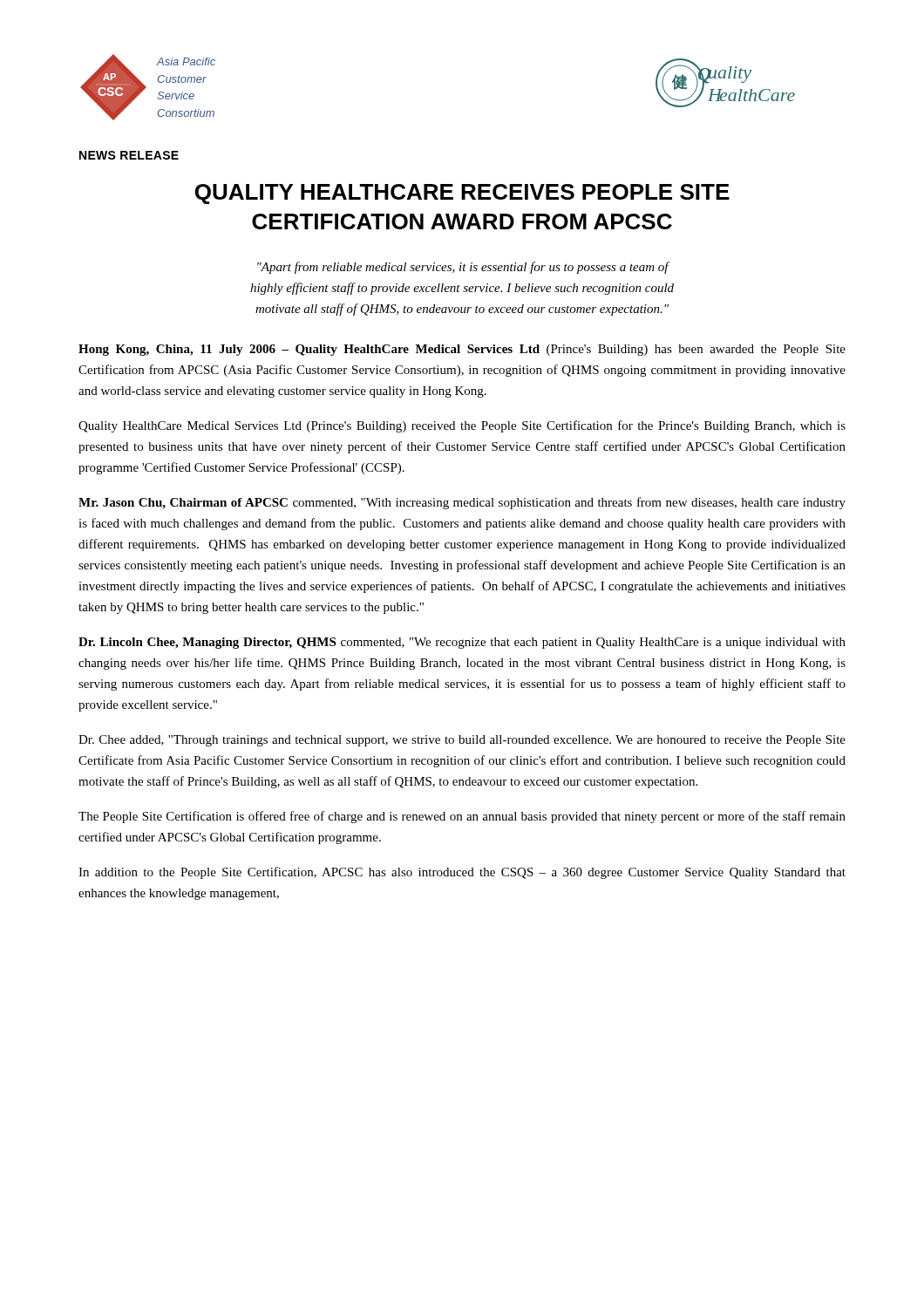Navigate to the text starting "The People Site Certification is"
The height and width of the screenshot is (1308, 924).
coord(462,826)
